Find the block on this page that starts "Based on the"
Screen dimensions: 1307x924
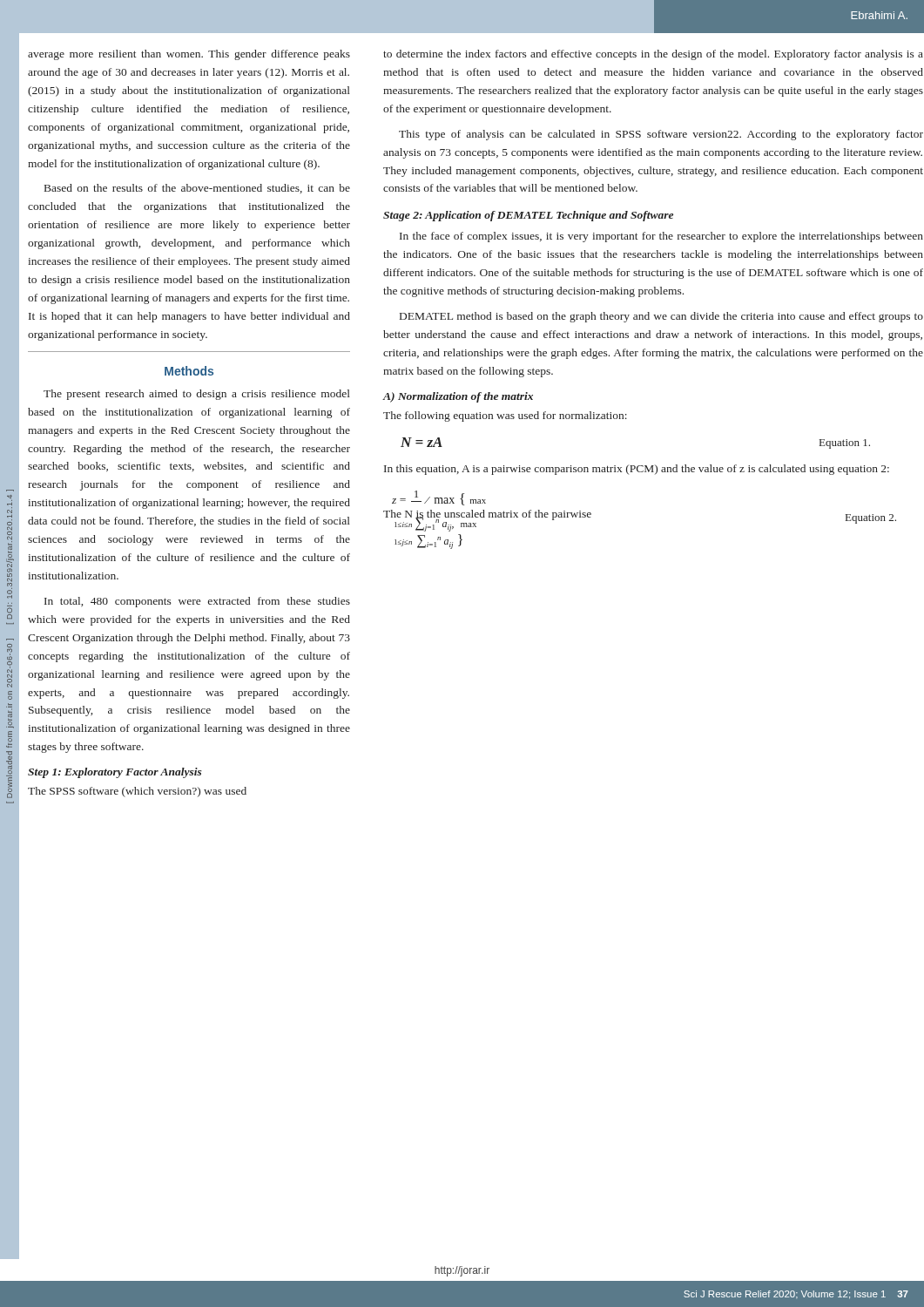[189, 262]
